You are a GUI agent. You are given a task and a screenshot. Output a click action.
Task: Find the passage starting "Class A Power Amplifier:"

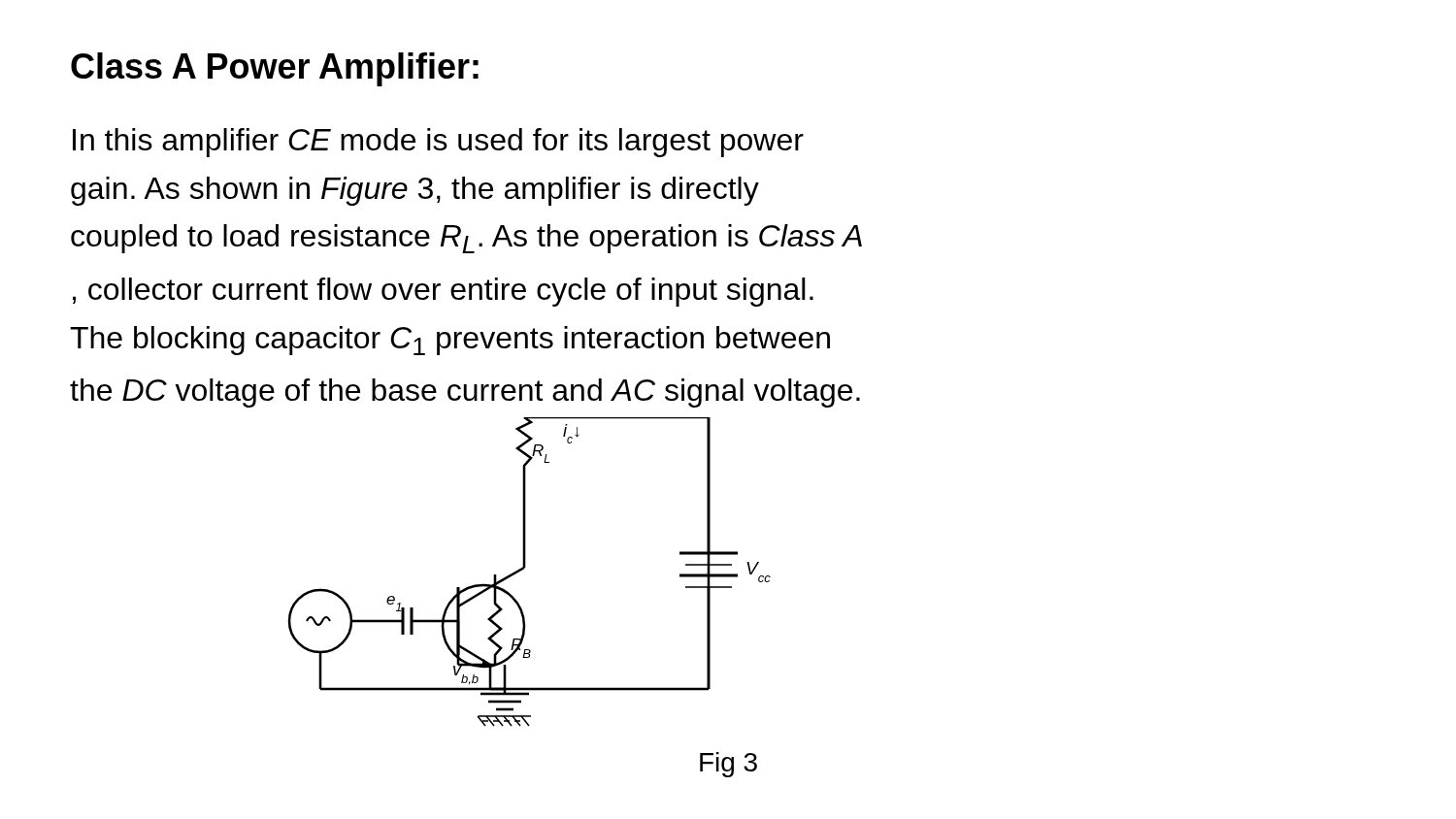(x=276, y=67)
